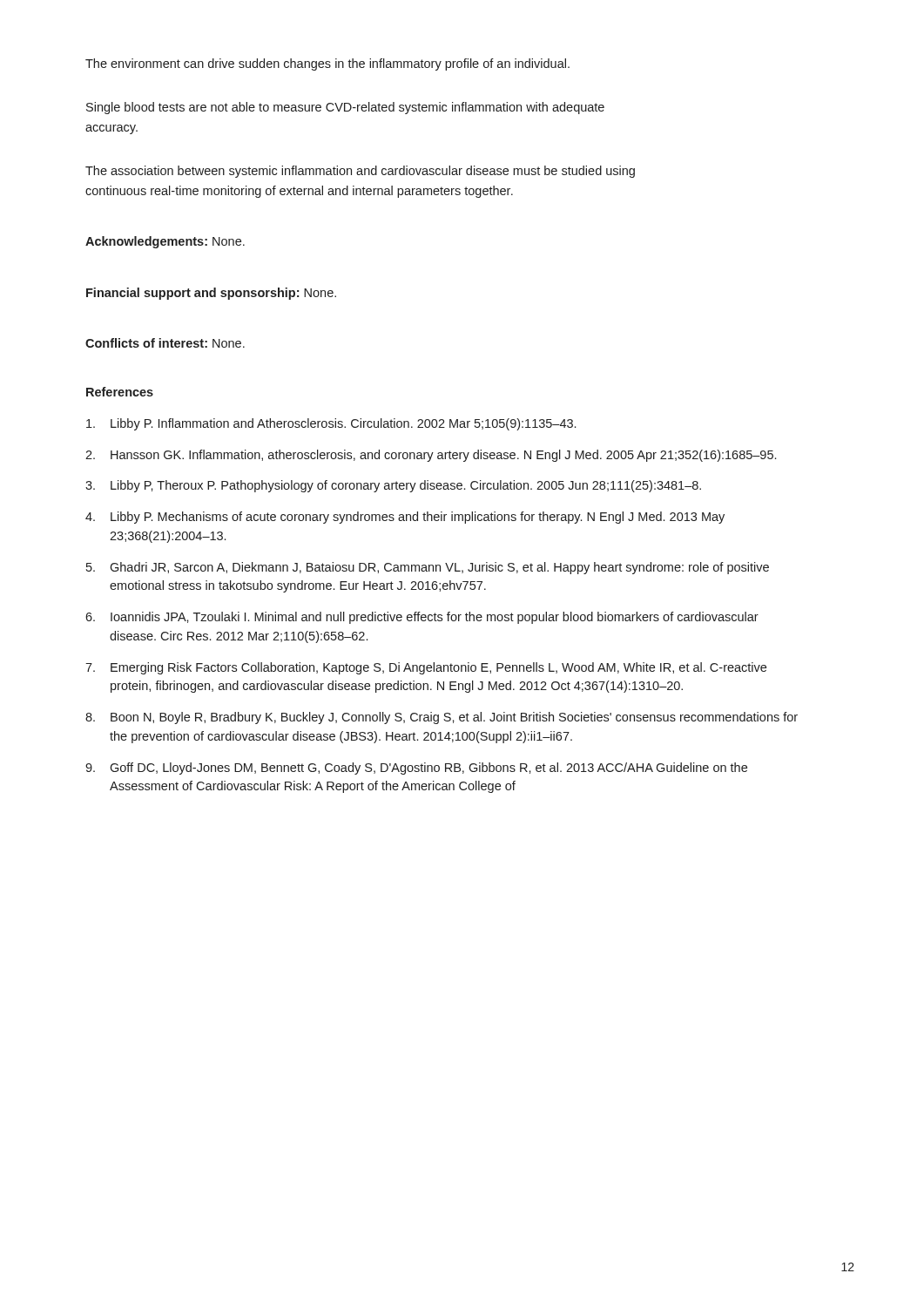Find the element starting "Single blood tests are not able"

pos(345,108)
